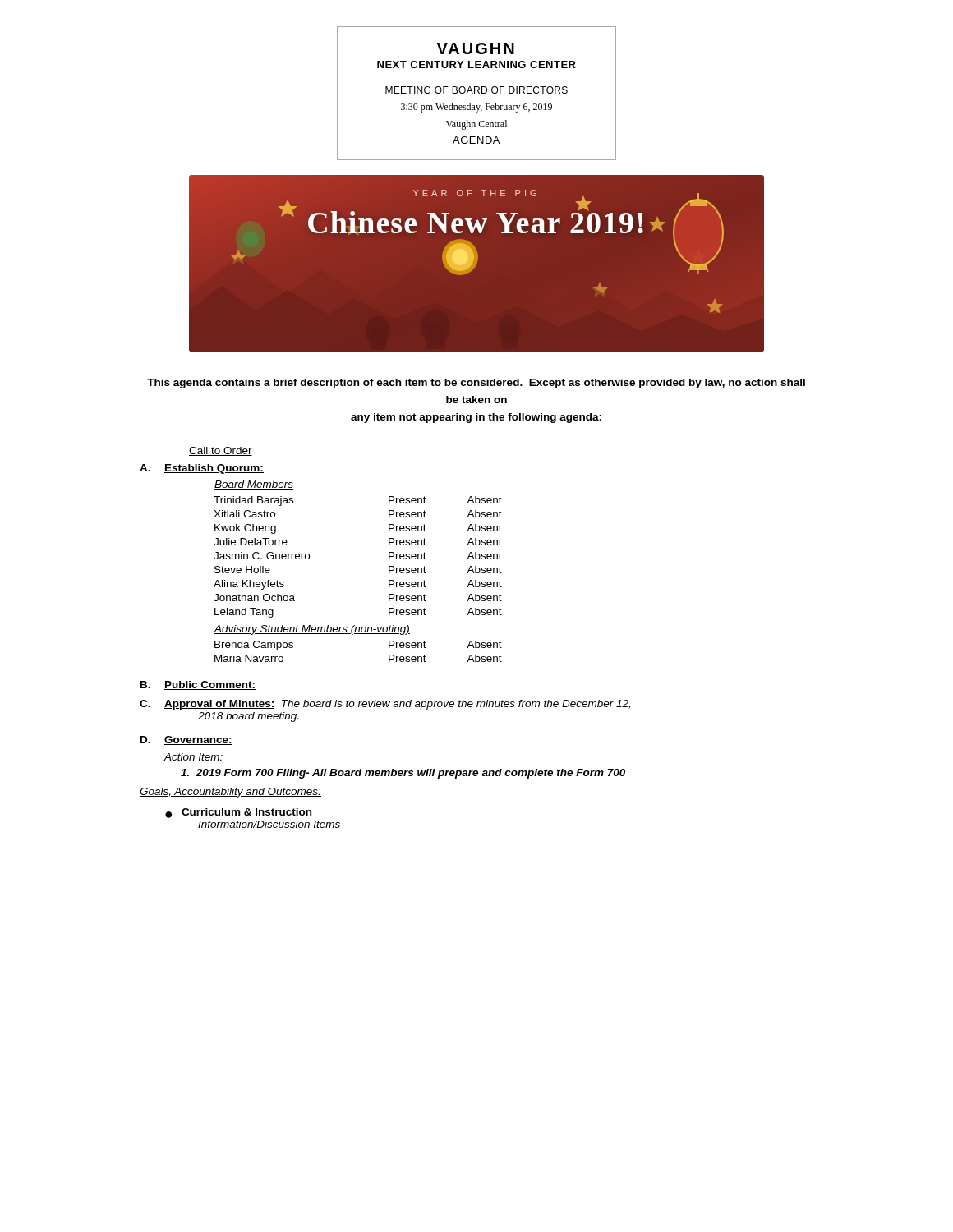Viewport: 953px width, 1232px height.
Task: Click on the text containing "Action Item:"
Action: pos(194,757)
